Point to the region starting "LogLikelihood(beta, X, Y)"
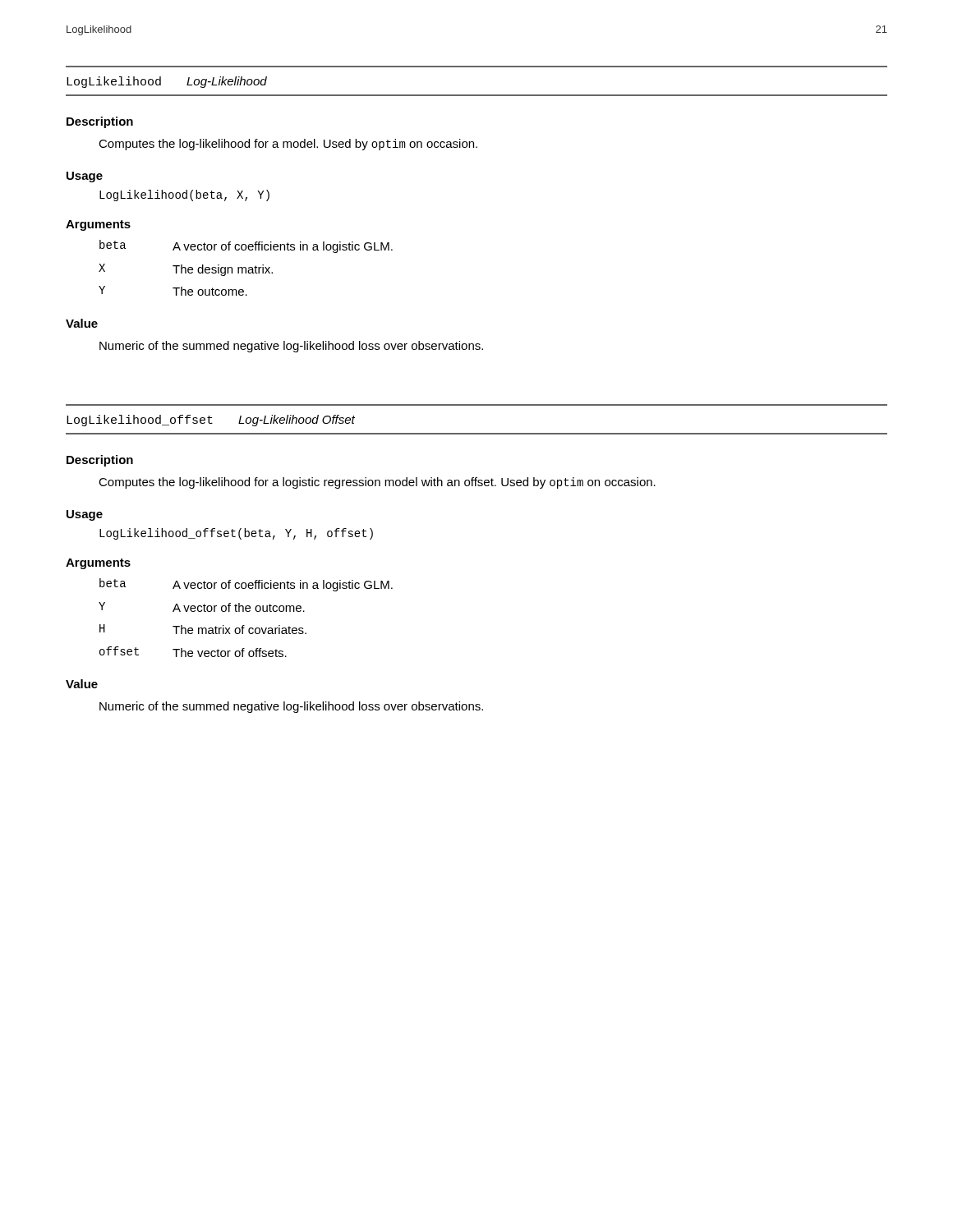Viewport: 953px width, 1232px height. [x=185, y=195]
